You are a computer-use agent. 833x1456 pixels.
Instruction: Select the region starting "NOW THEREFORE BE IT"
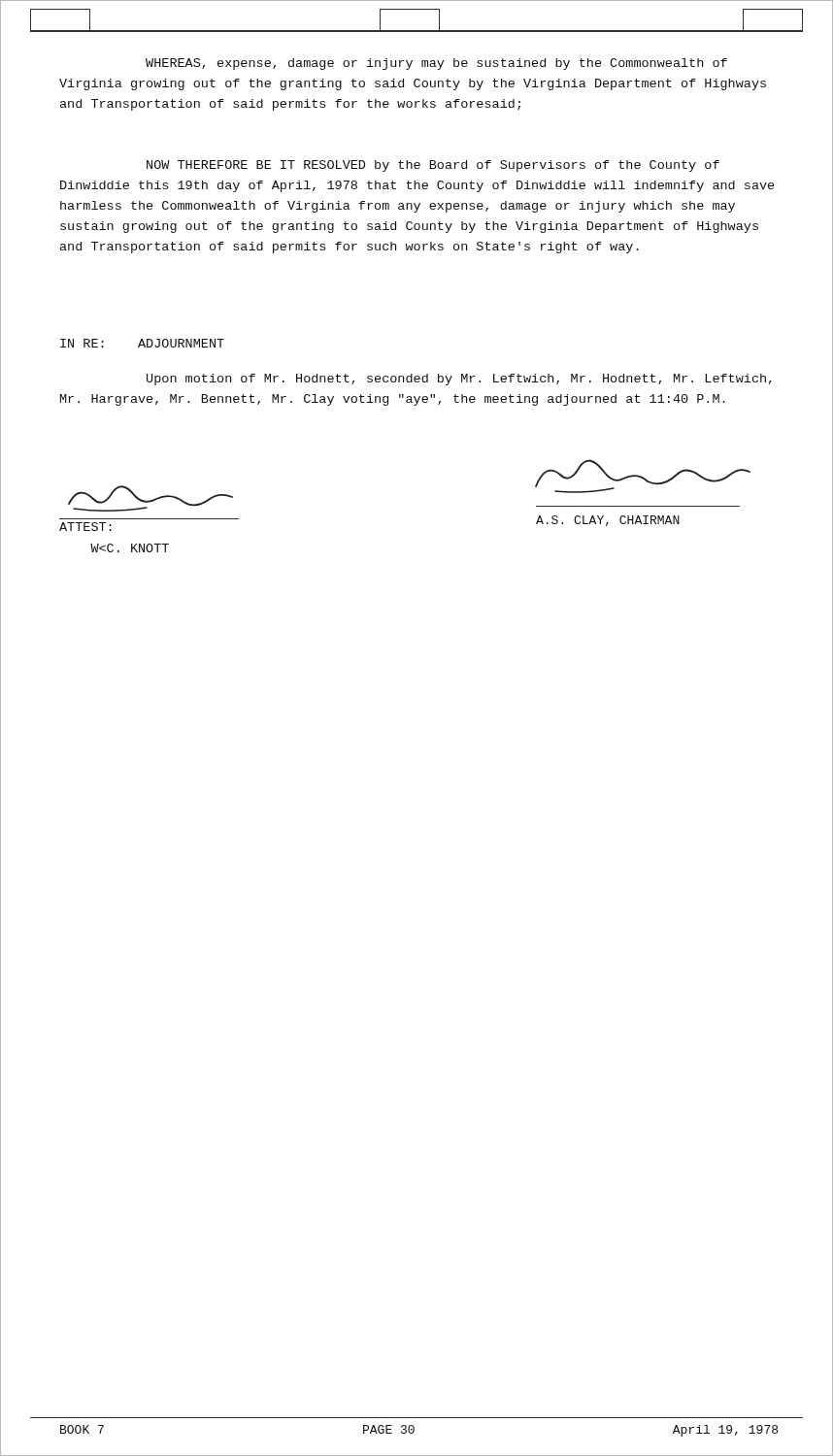coord(417,206)
